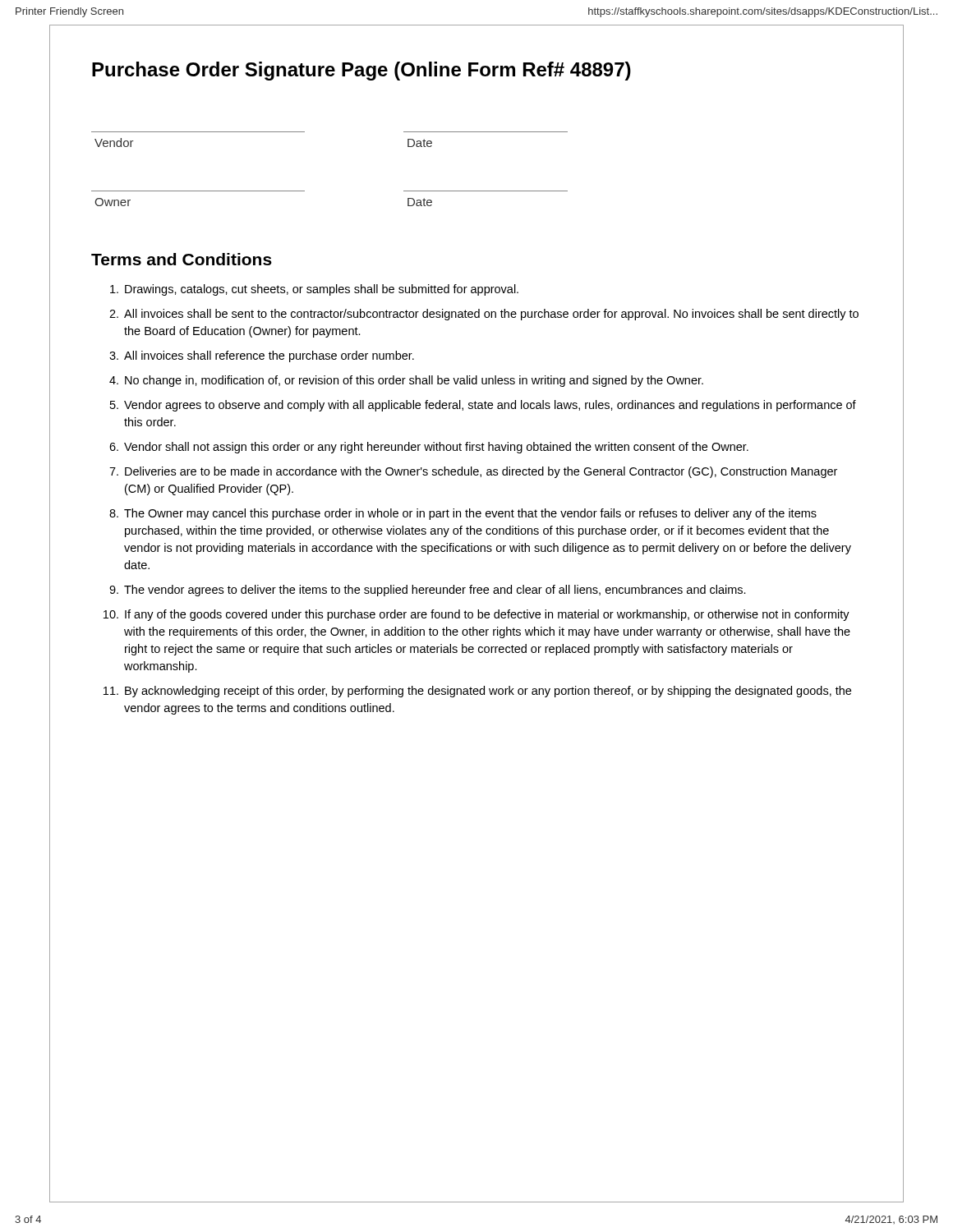953x1232 pixels.
Task: Point to the block beginning "10. If any of the goods covered"
Action: click(476, 641)
